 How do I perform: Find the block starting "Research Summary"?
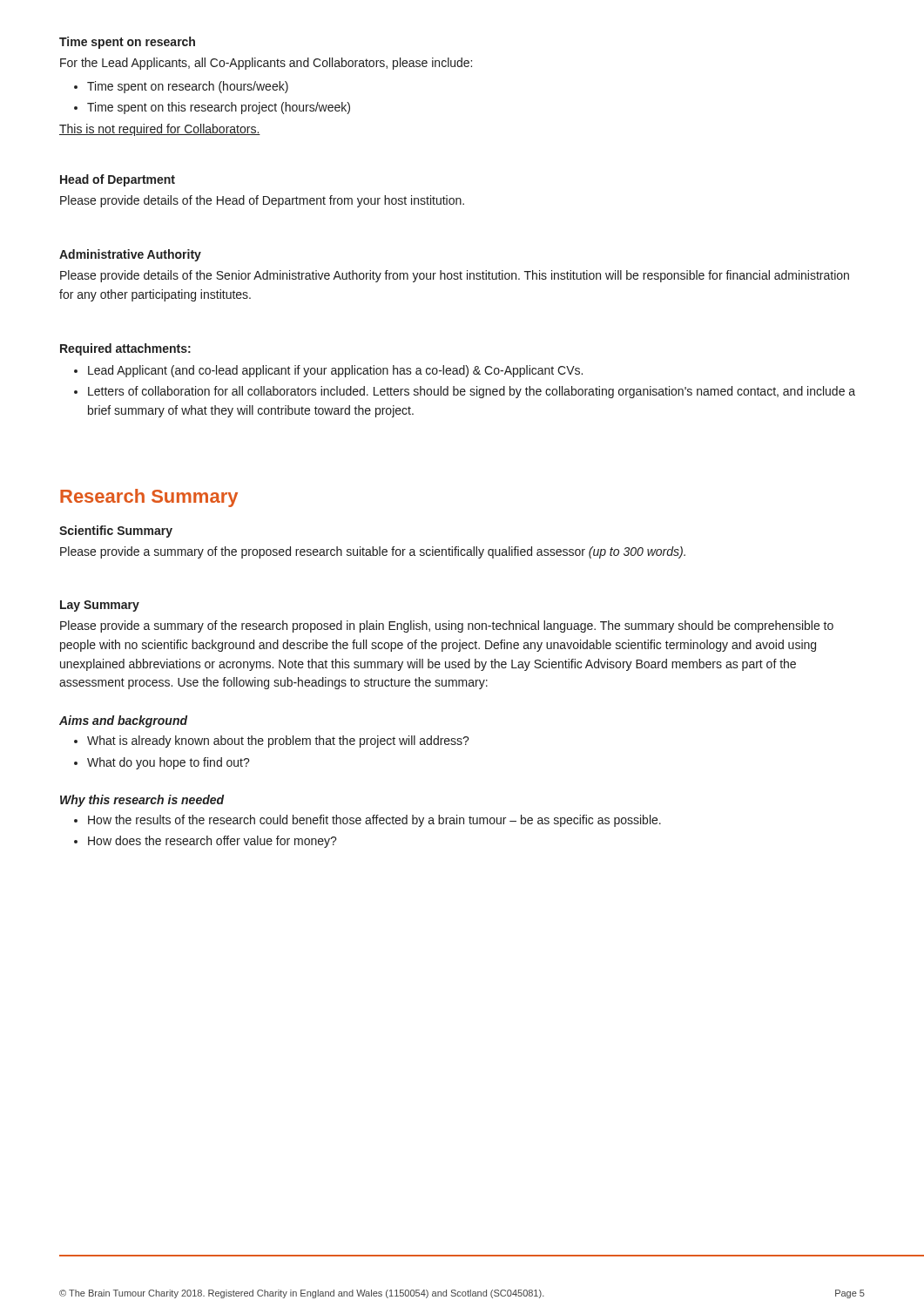pyautogui.click(x=149, y=496)
